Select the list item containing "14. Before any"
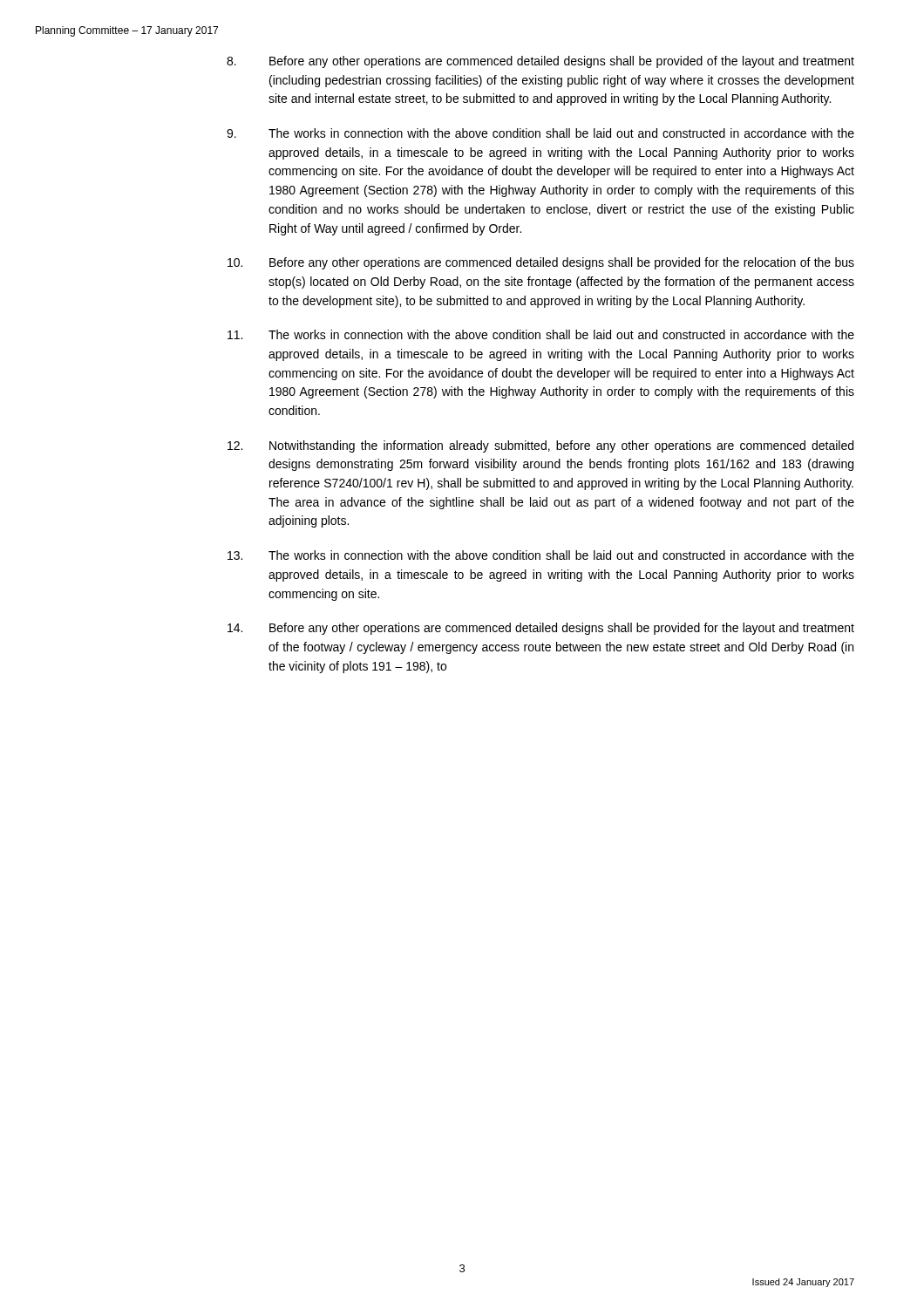Viewport: 924px width, 1308px height. click(x=540, y=648)
